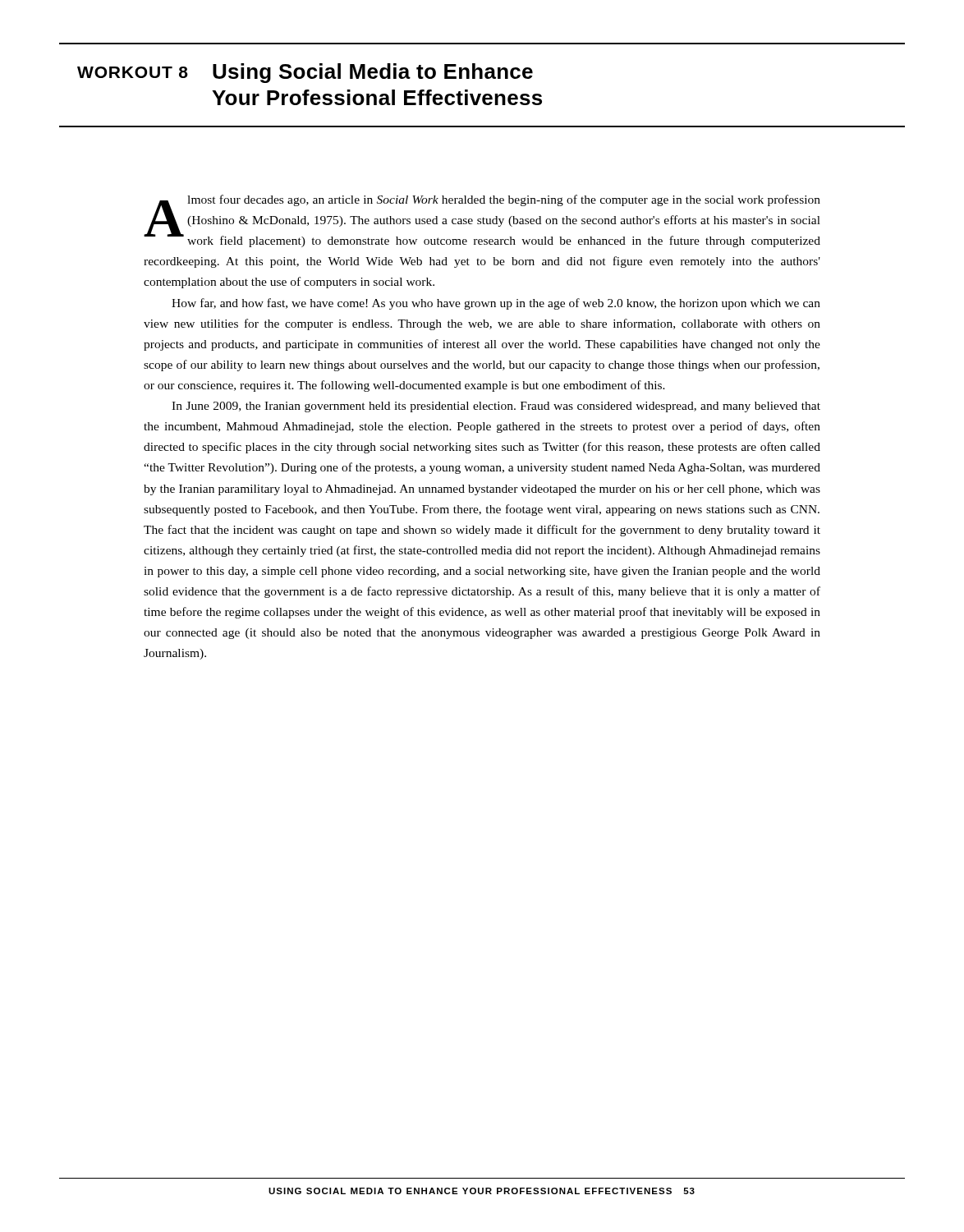Select the passage starting "Almost four decades"
Viewport: 964px width, 1232px height.
tap(482, 239)
